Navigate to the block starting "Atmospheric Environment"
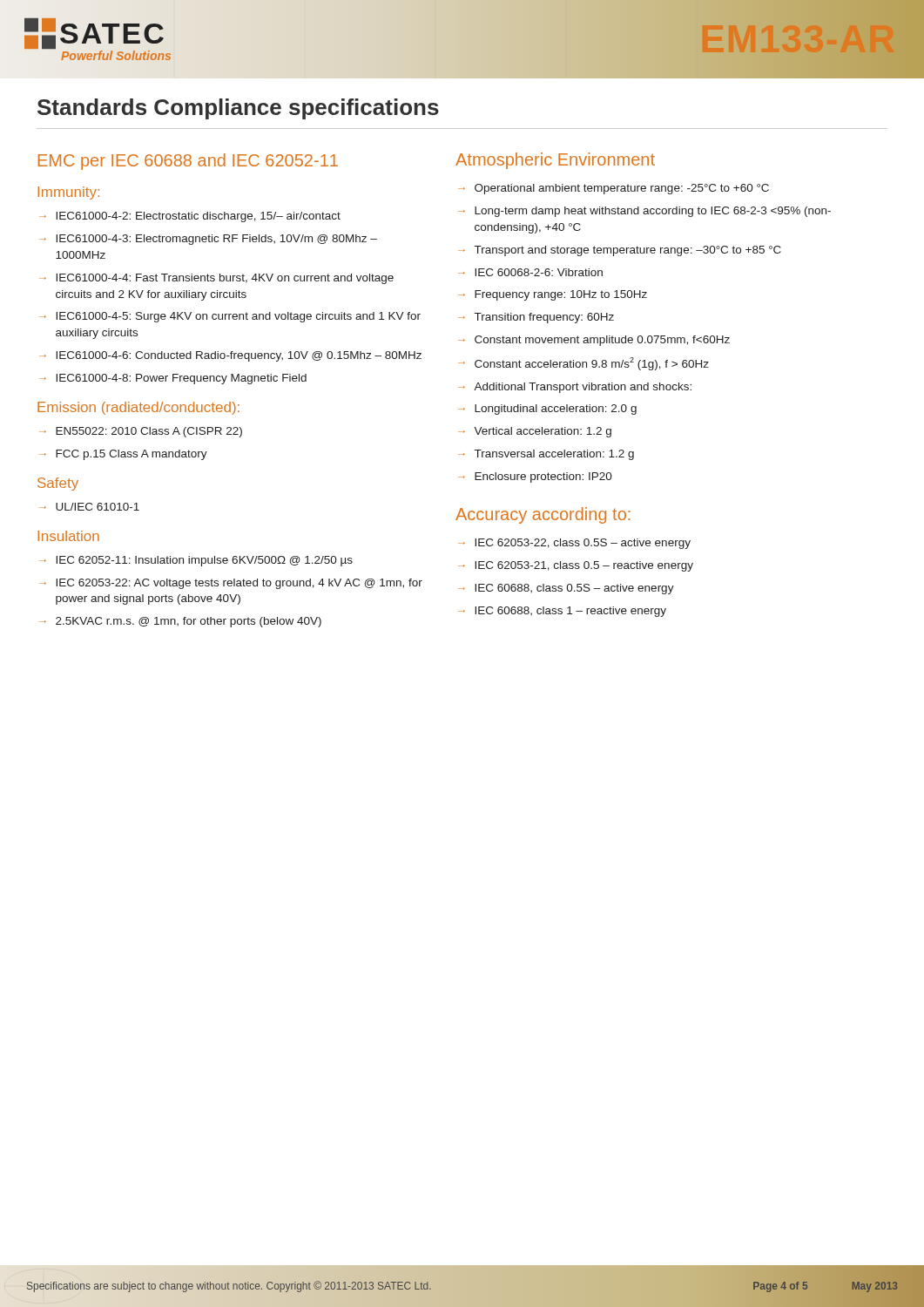Image resolution: width=924 pixels, height=1307 pixels. 555,159
